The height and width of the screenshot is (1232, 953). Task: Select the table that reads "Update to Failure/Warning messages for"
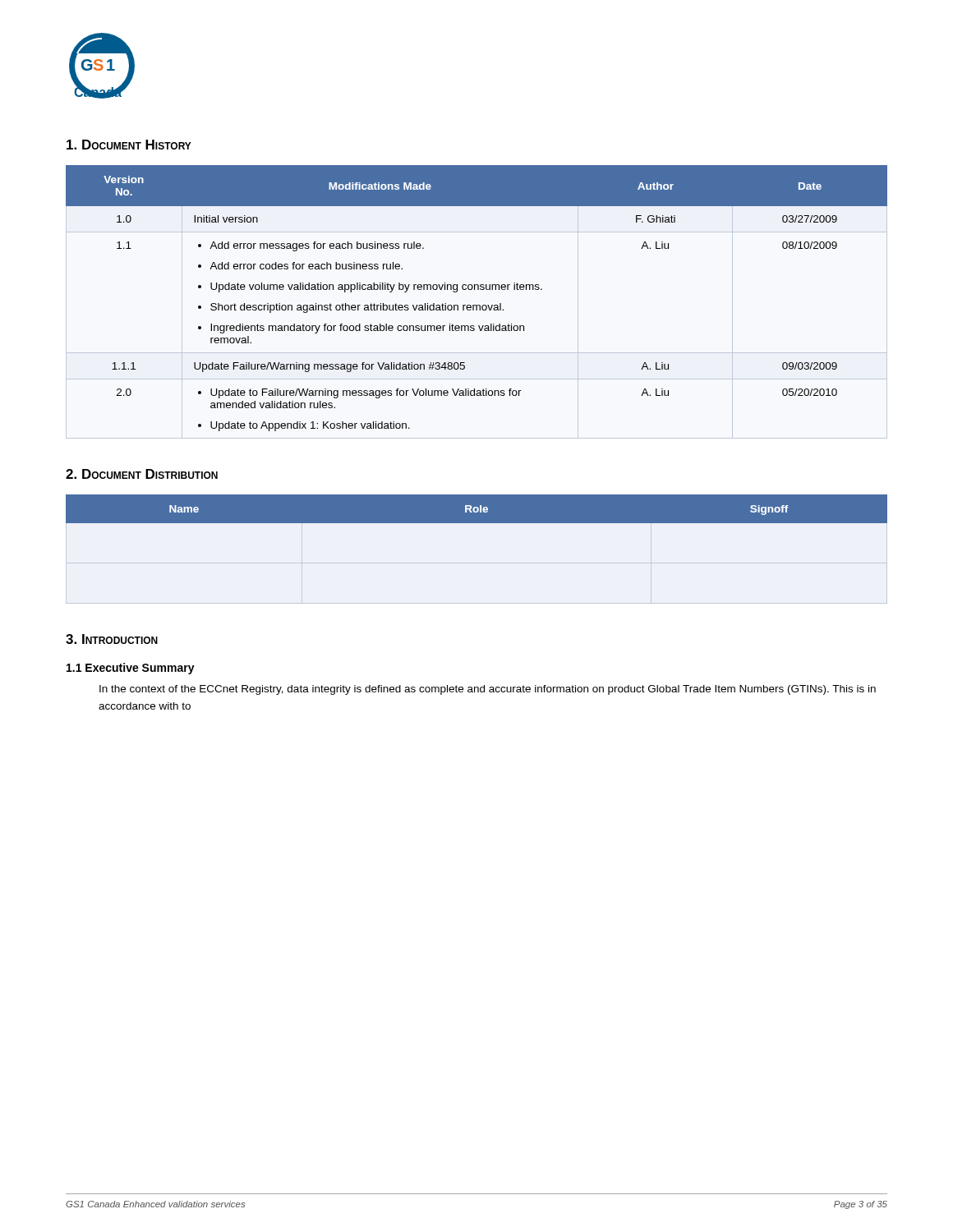476,302
